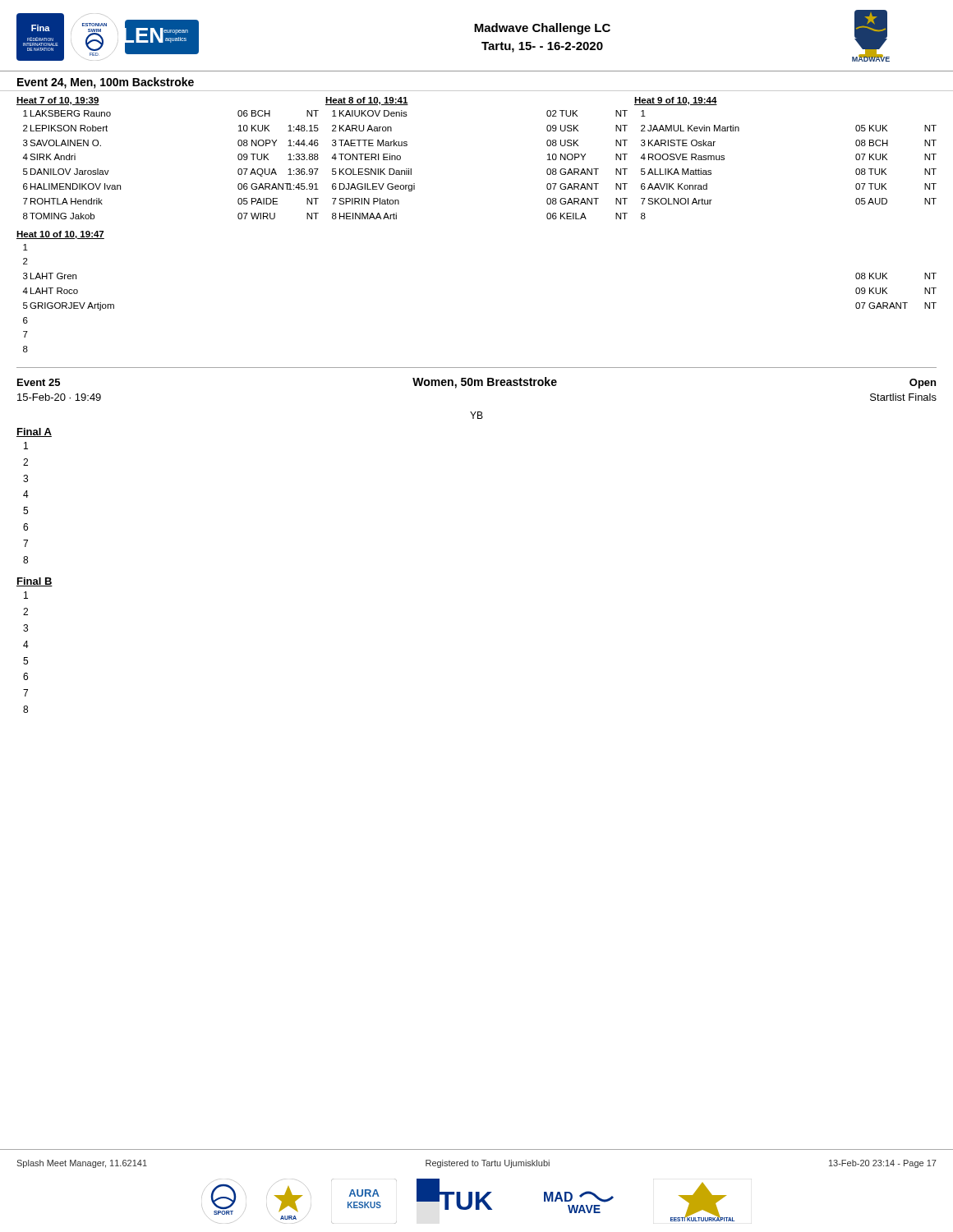This screenshot has height=1232, width=953.
Task: Locate the text "Final B"
Action: click(34, 581)
